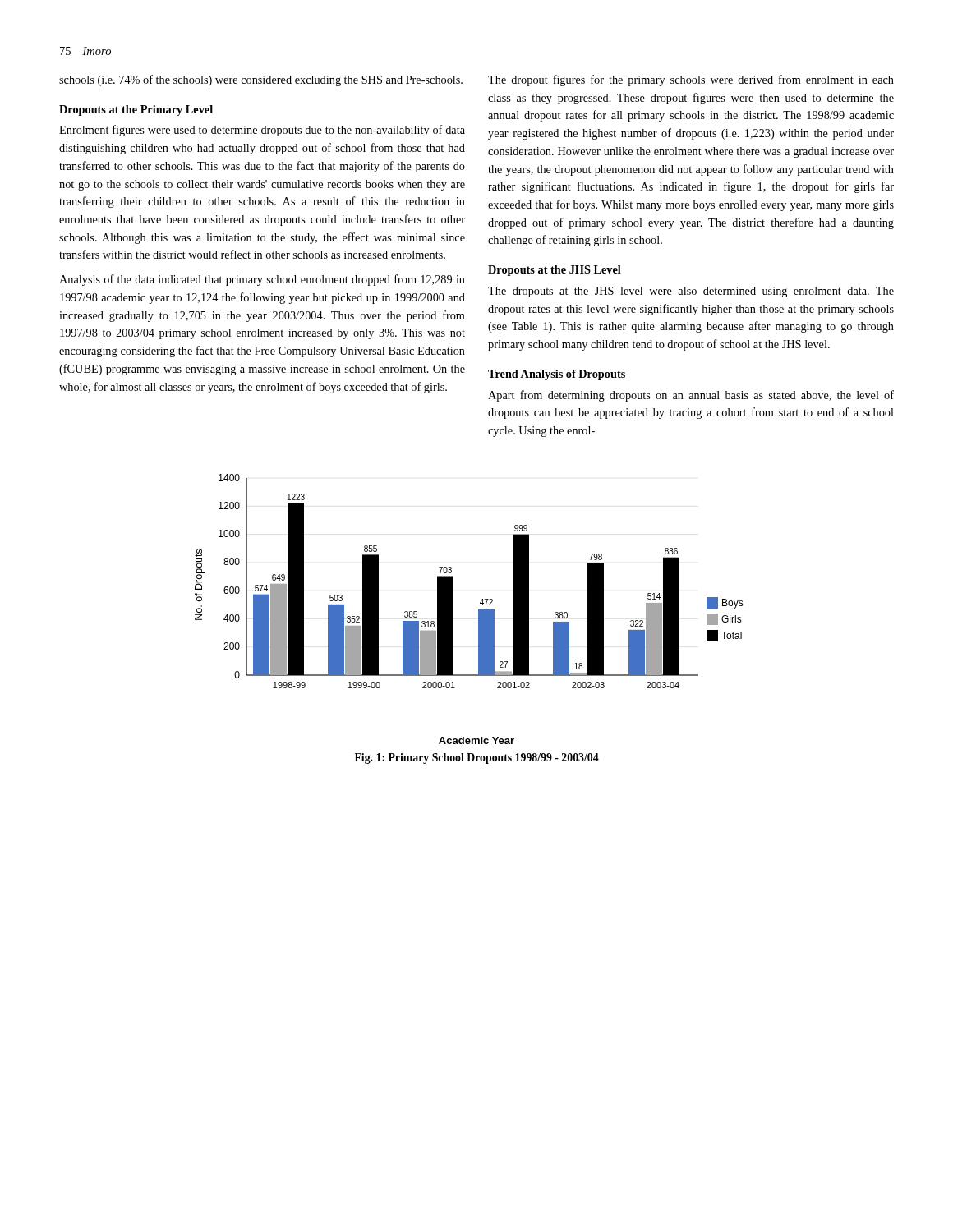Select a grouped bar chart
This screenshot has height=1232, width=953.
tap(476, 608)
